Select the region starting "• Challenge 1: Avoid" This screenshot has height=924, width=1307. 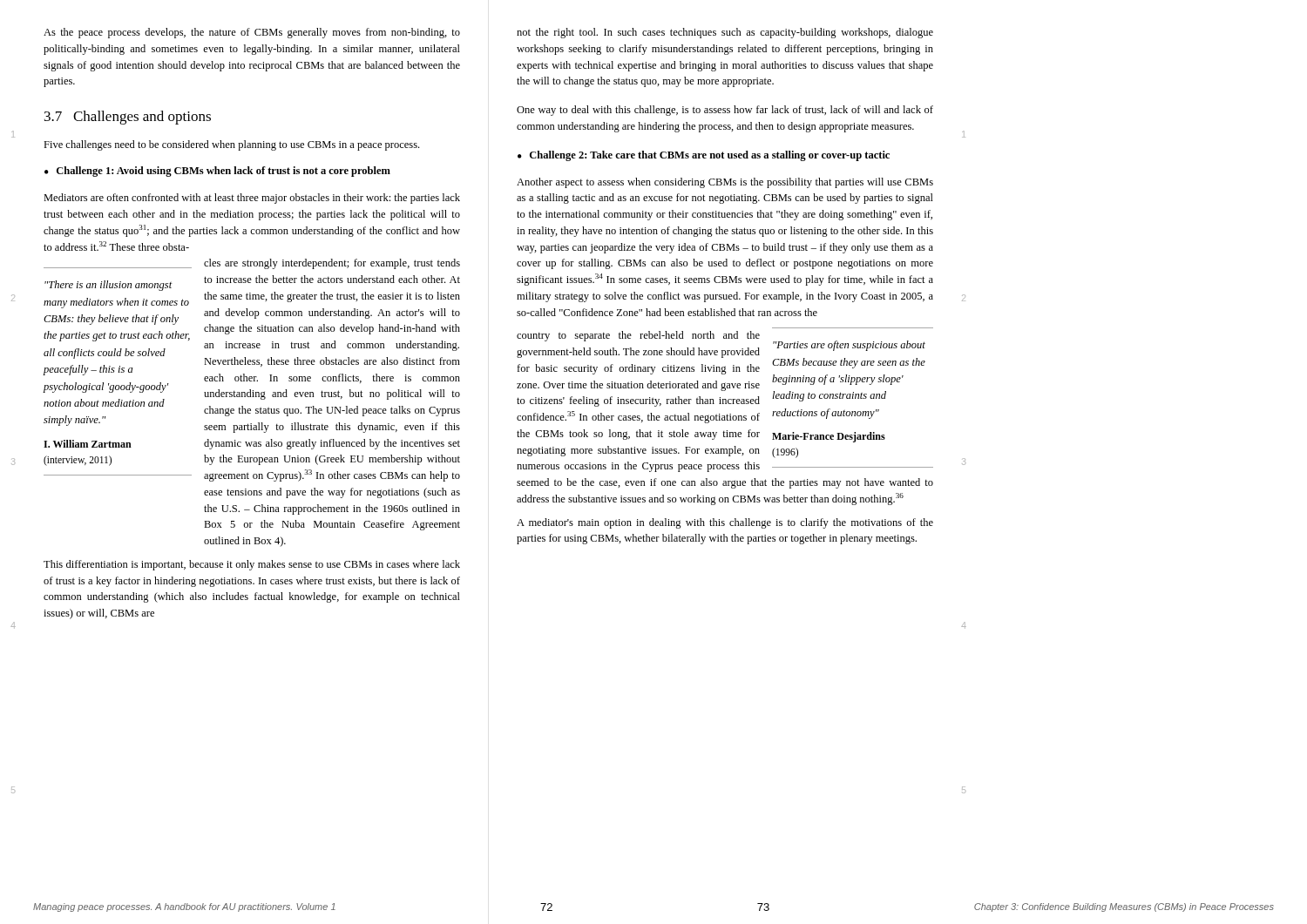tap(252, 174)
